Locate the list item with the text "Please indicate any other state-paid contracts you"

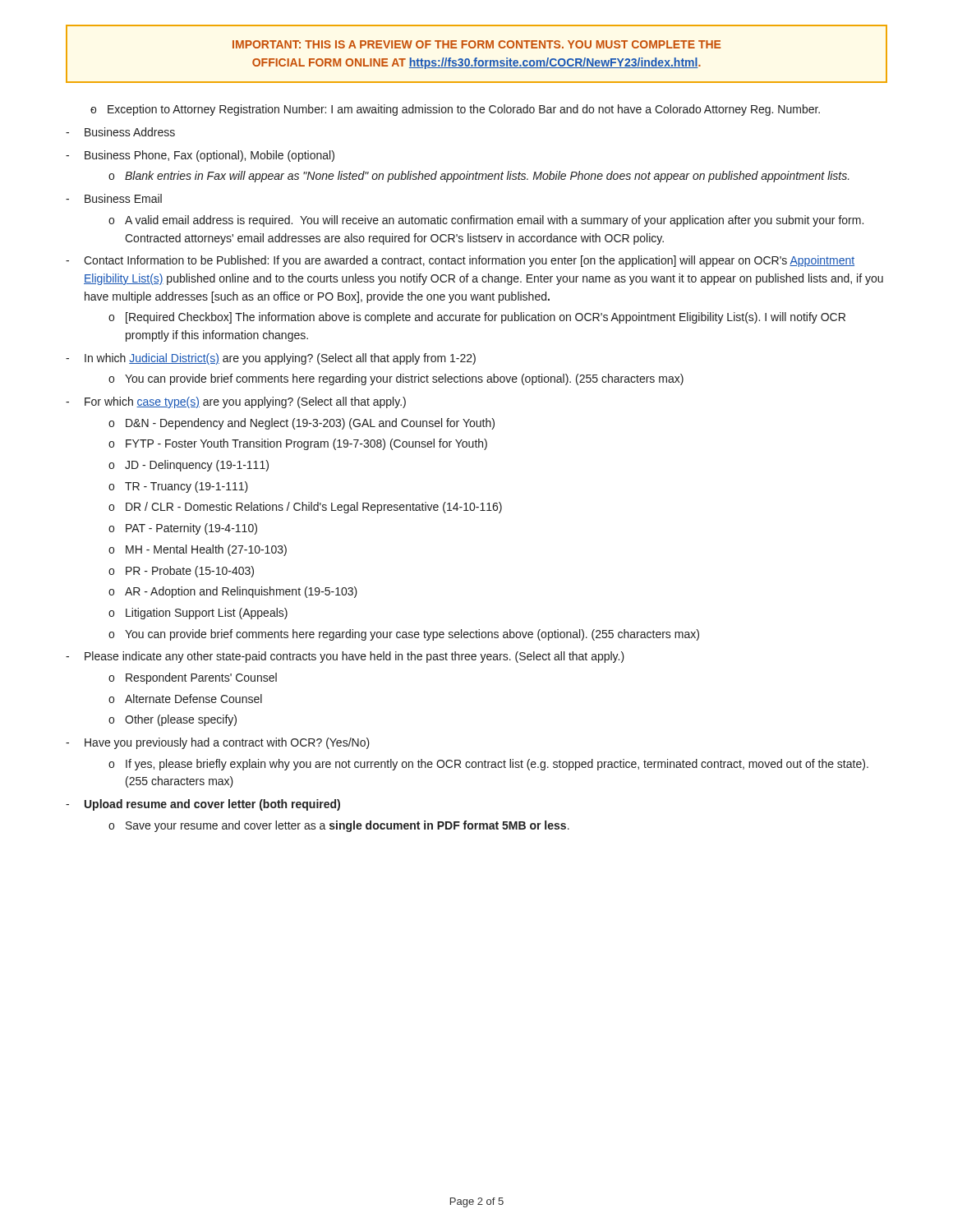(x=354, y=657)
